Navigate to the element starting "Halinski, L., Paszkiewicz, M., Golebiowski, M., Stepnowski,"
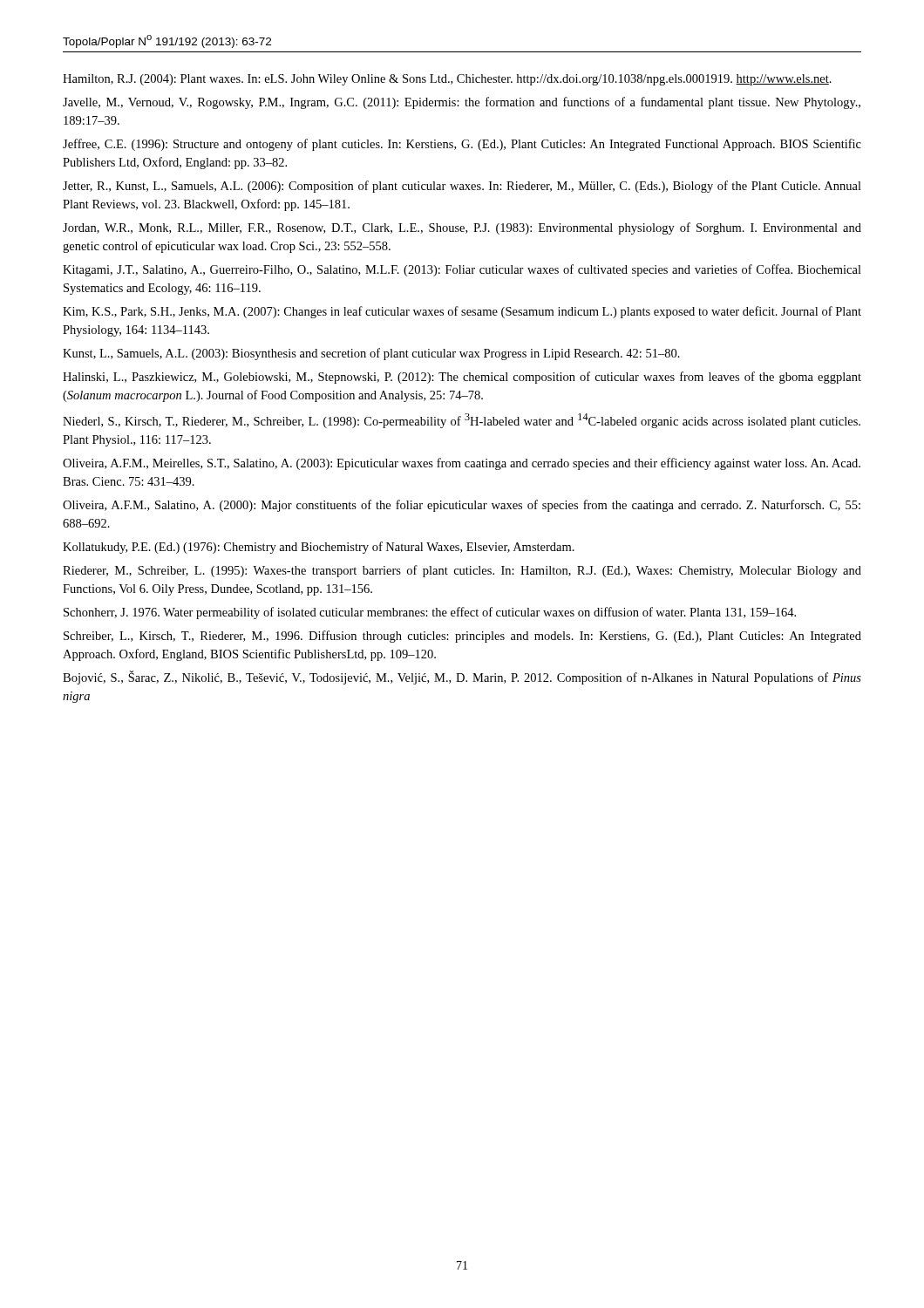Screen dimensions: 1308x924 point(462,386)
